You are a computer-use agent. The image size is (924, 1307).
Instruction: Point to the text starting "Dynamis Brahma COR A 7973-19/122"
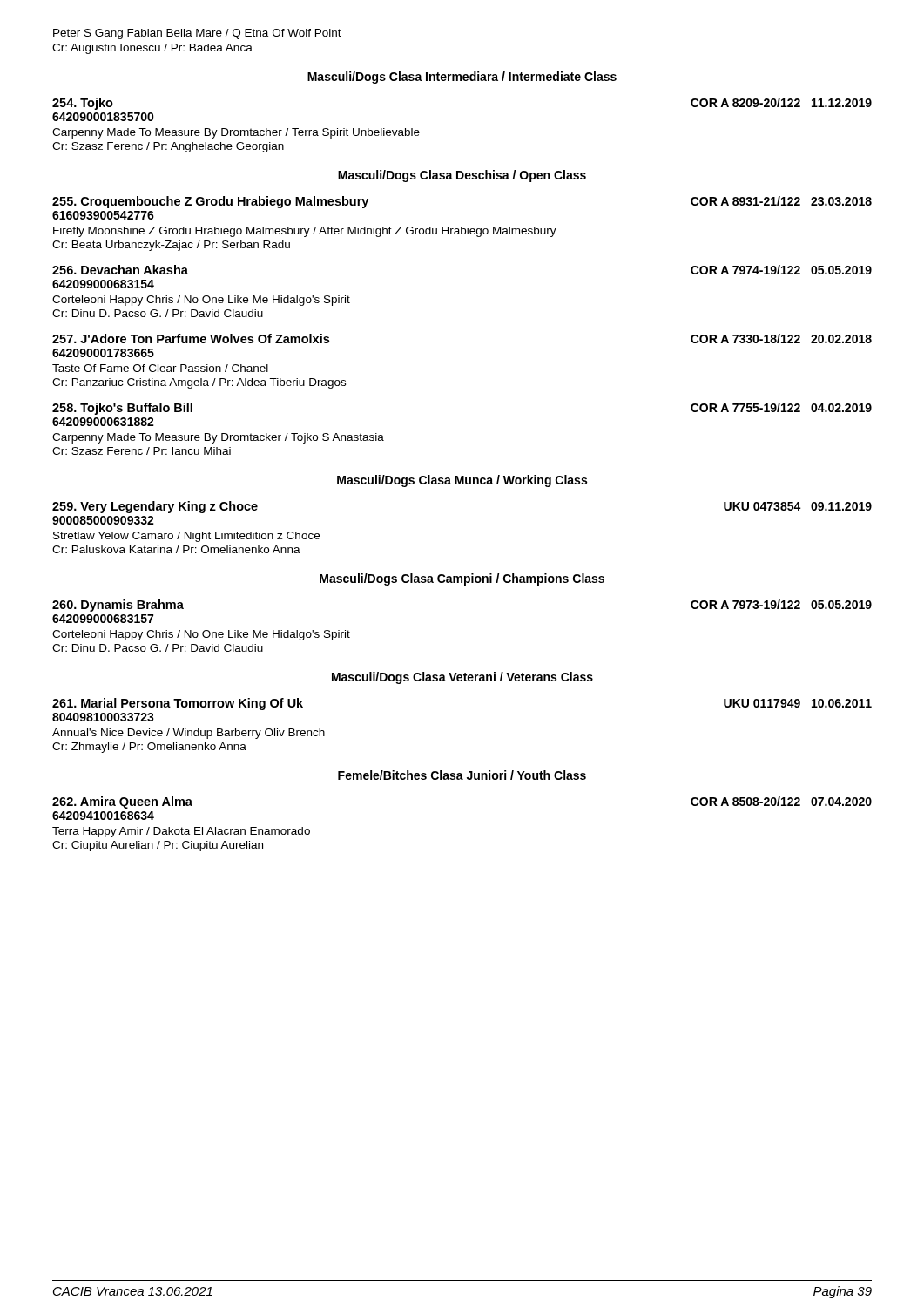pyautogui.click(x=113, y=605)
